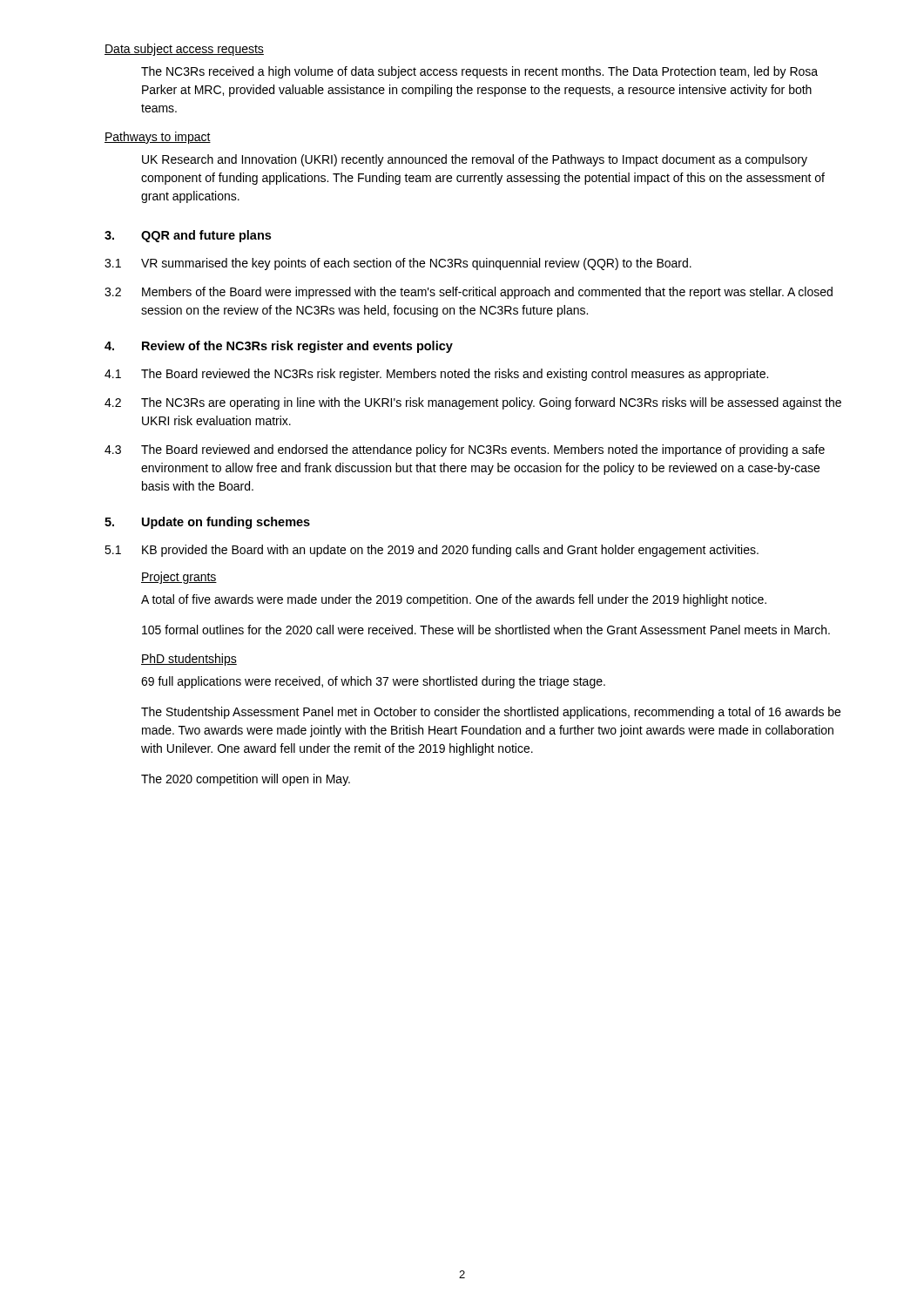Click the passage that begins "3.1 VR summarised the key"
The image size is (924, 1307).
point(475,264)
